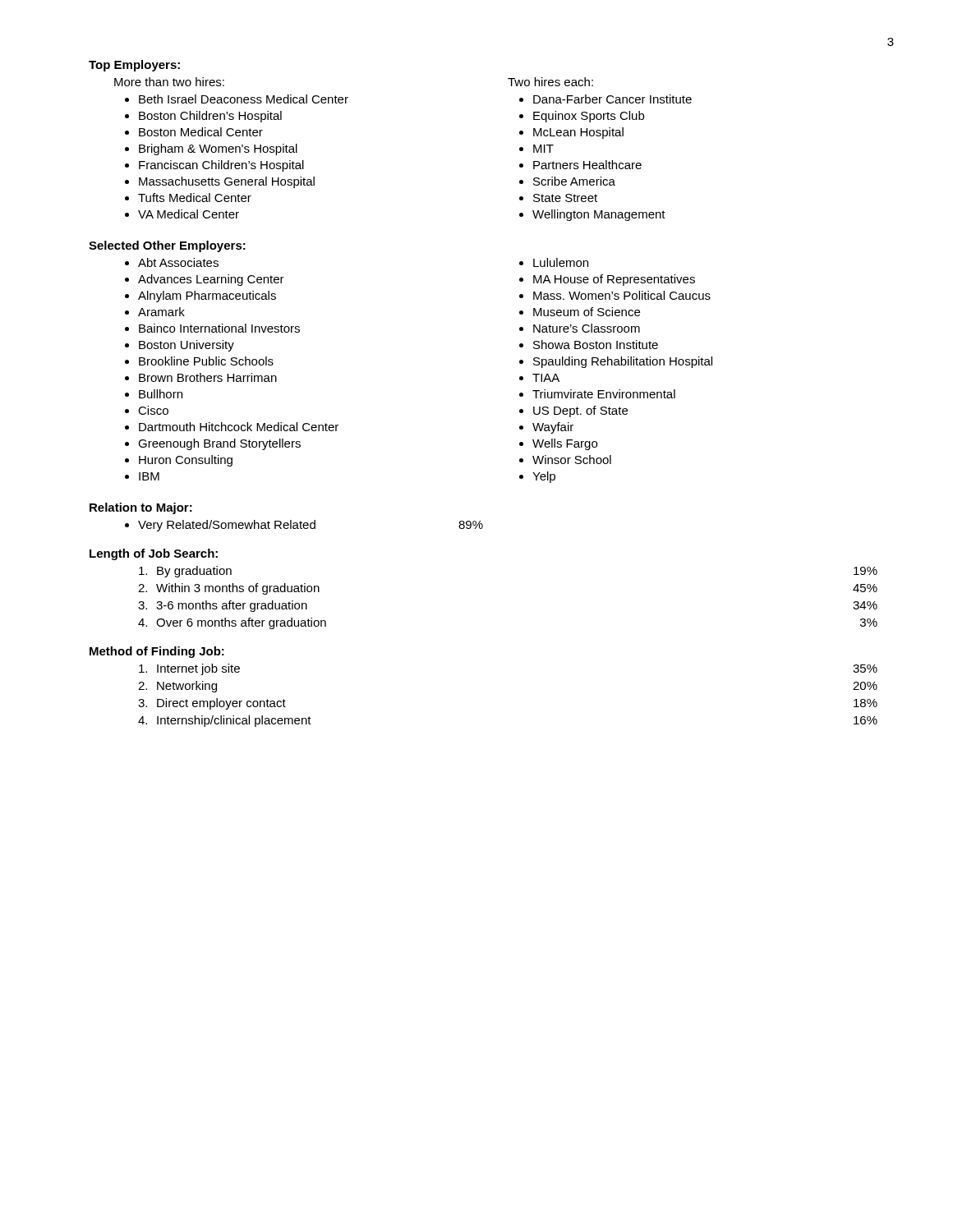Find the region starting "Wellington Management"
953x1232 pixels.
(x=599, y=214)
